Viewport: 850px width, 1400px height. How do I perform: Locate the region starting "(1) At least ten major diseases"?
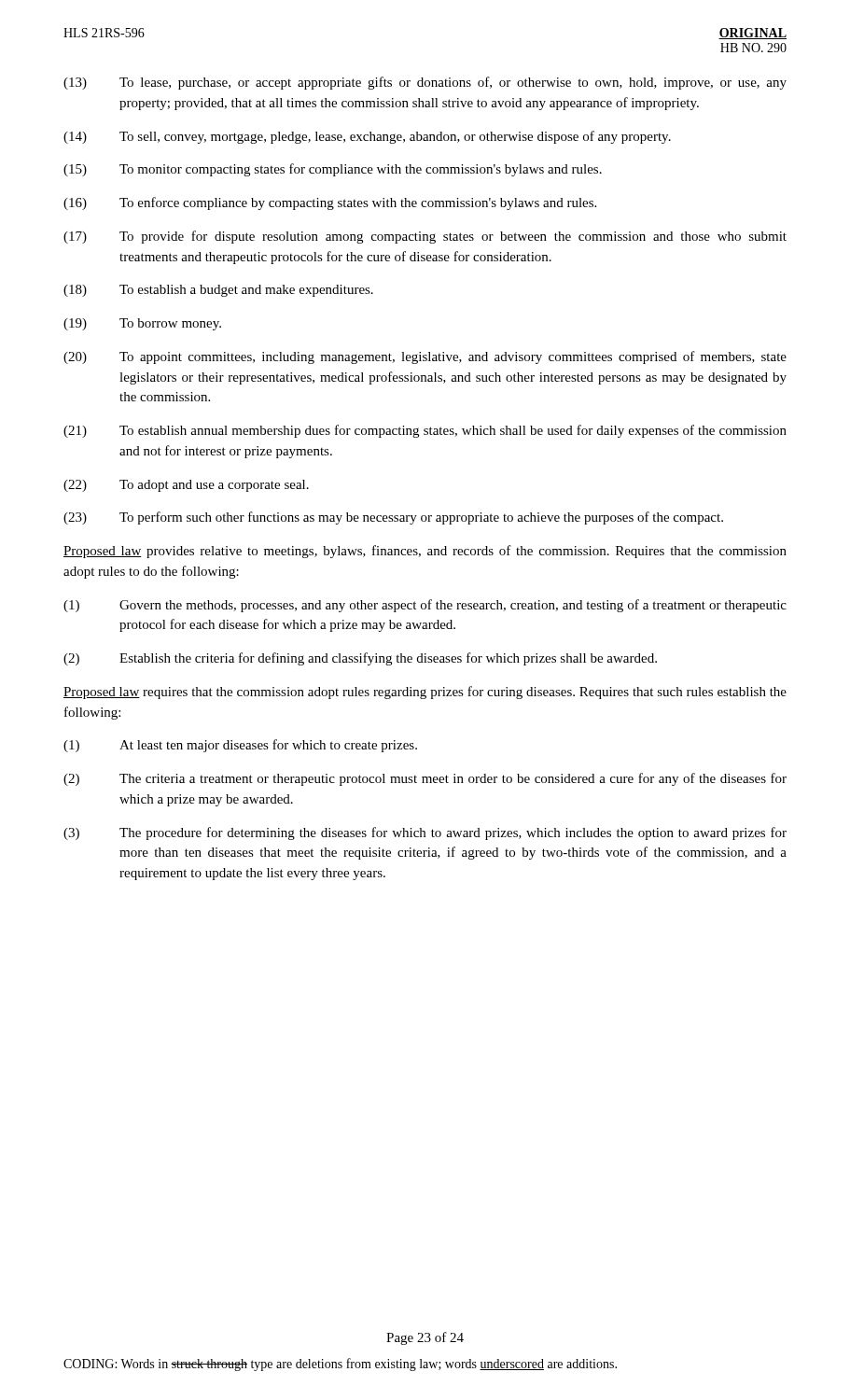pyautogui.click(x=425, y=746)
